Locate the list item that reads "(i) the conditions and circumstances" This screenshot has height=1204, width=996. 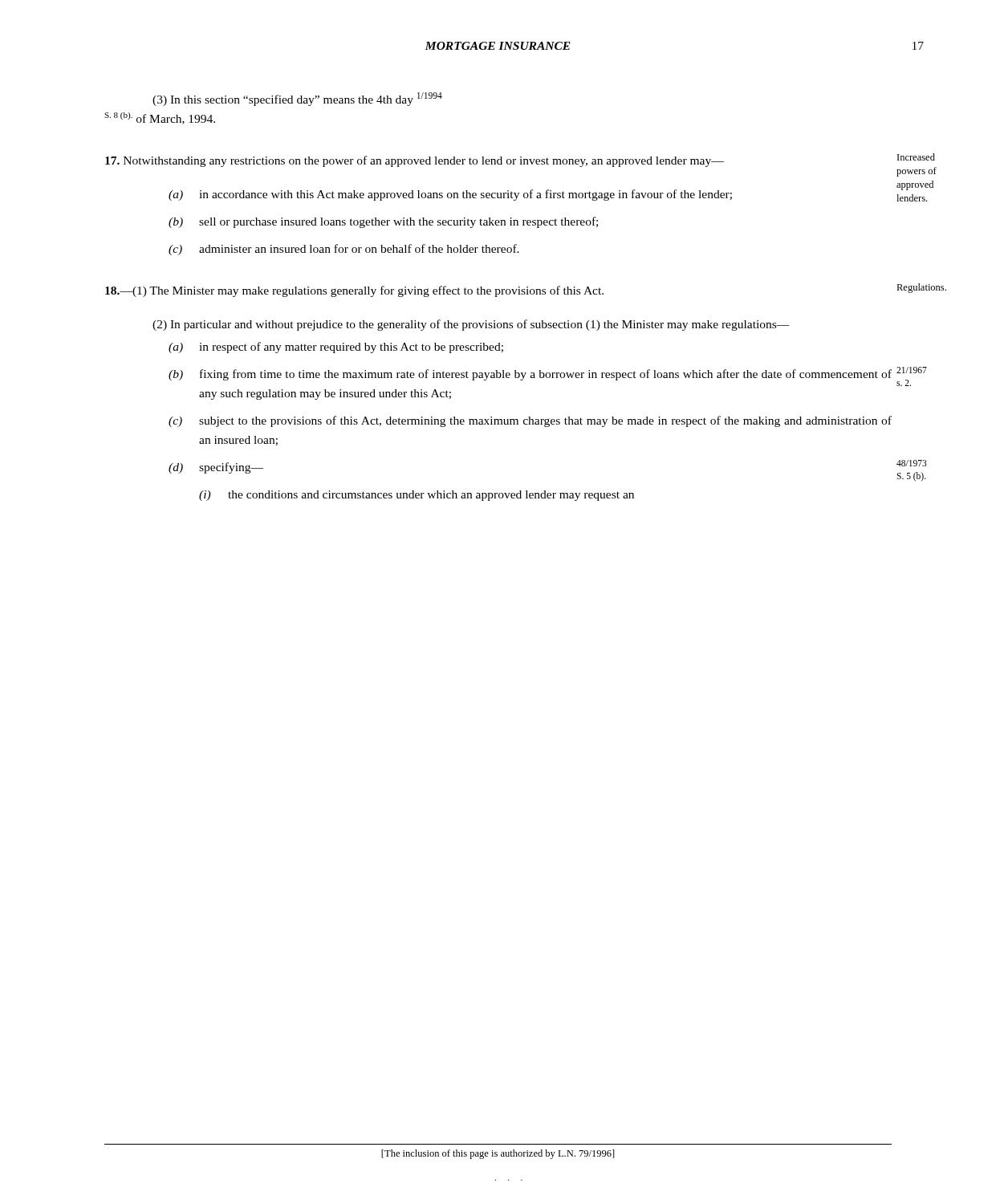(545, 495)
